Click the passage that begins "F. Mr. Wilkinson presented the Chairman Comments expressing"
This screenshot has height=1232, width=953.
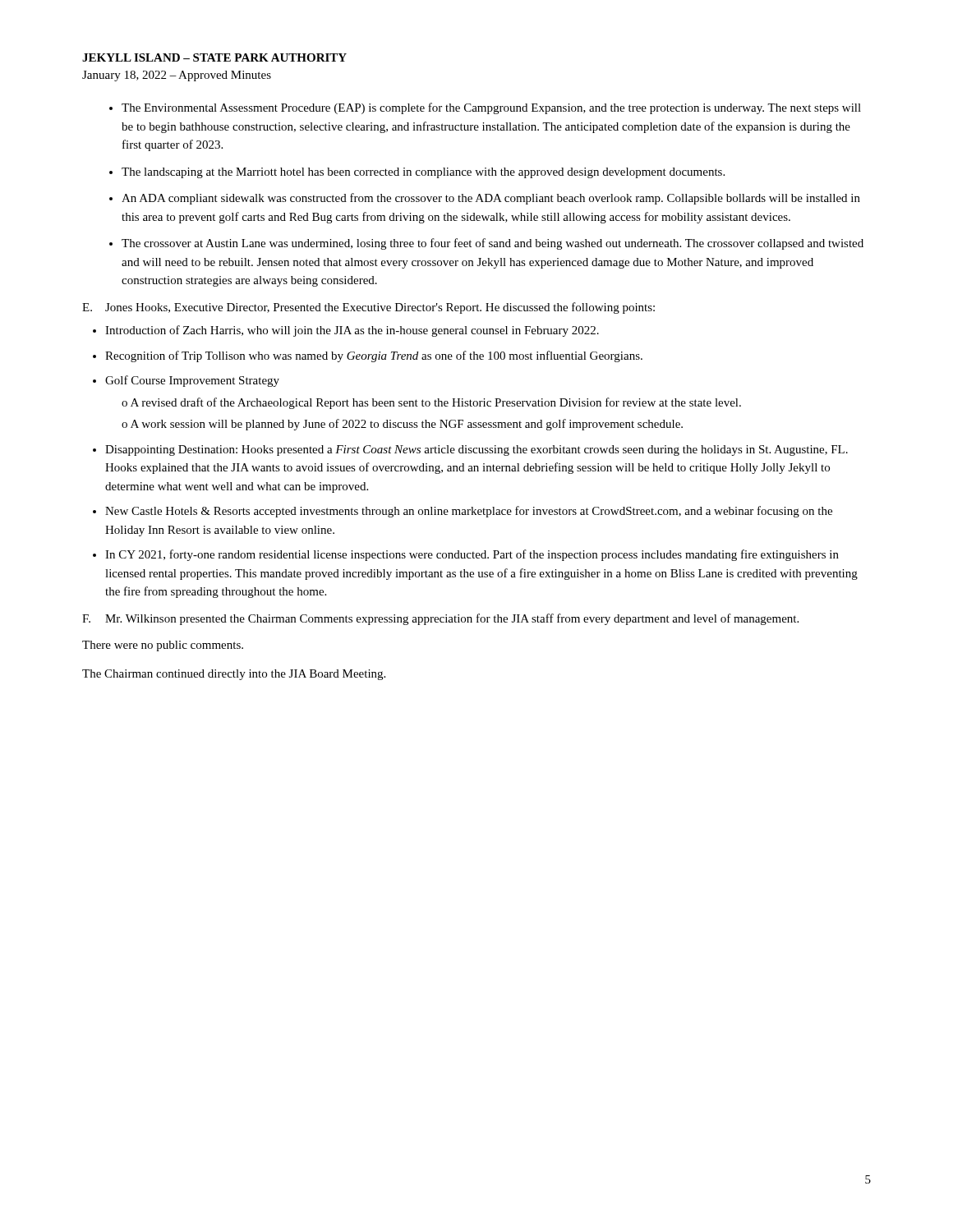[x=441, y=618]
